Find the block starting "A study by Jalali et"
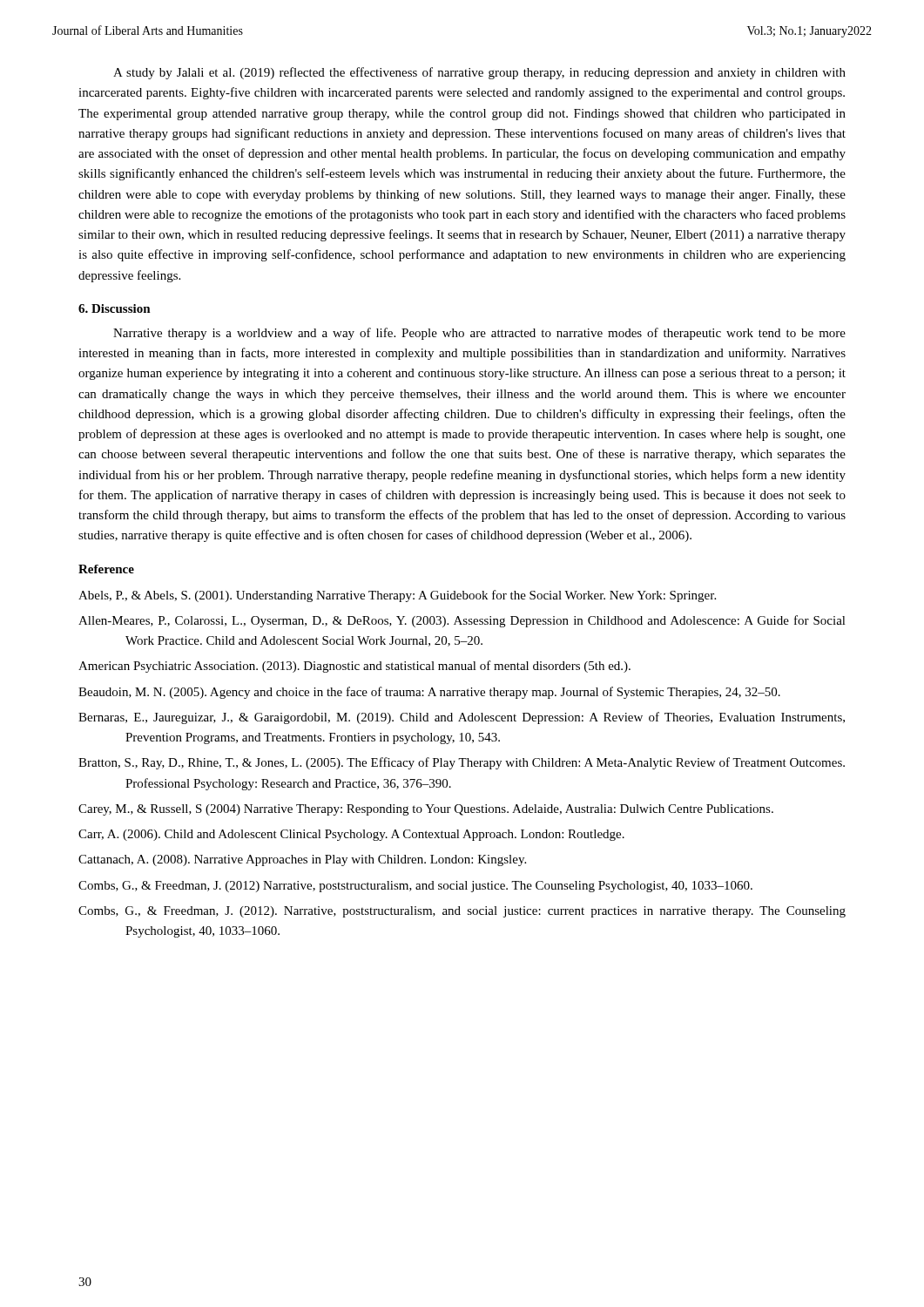The width and height of the screenshot is (924, 1307). (x=462, y=174)
